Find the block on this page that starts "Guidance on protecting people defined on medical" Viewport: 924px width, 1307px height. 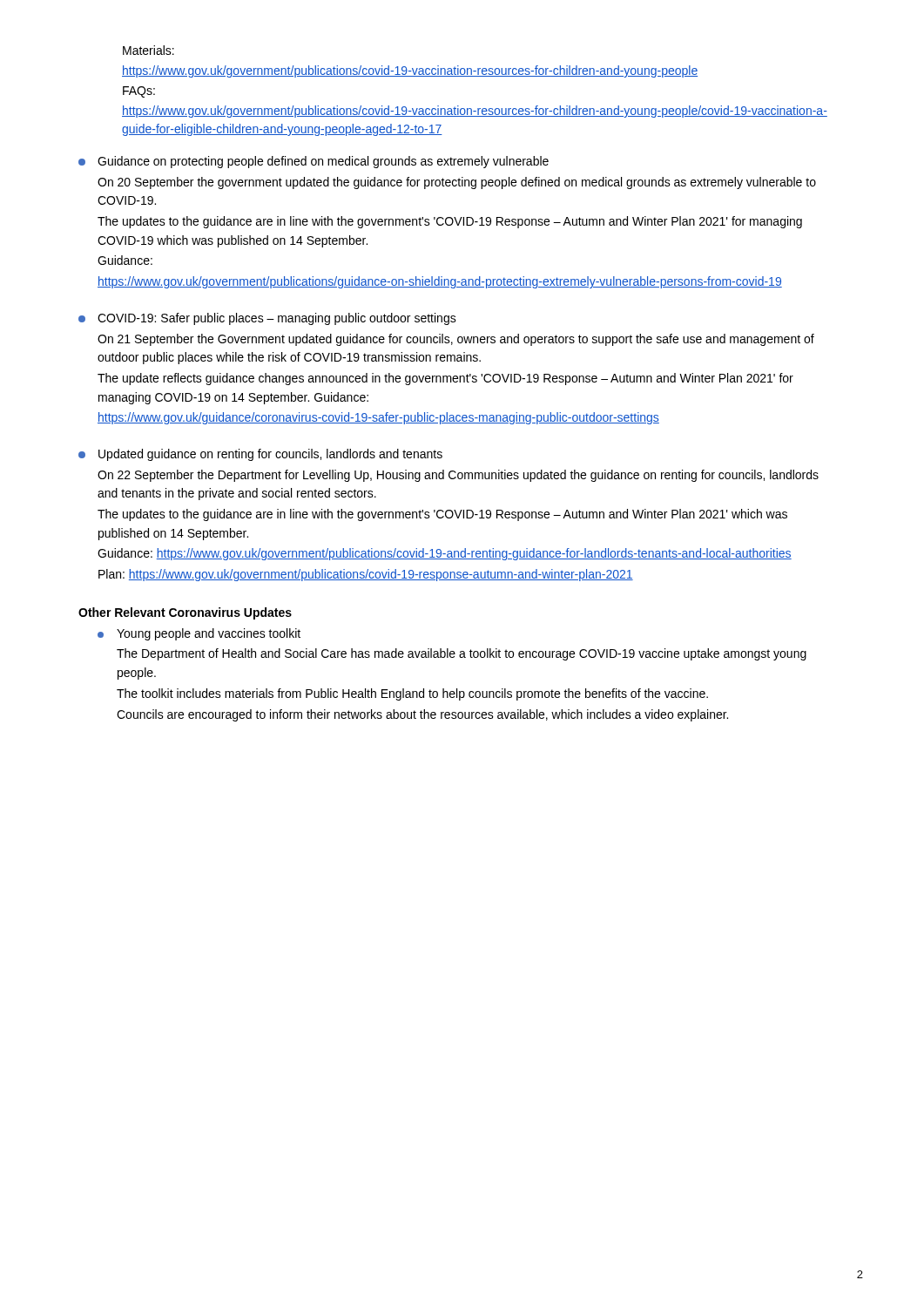pyautogui.click(x=453, y=223)
